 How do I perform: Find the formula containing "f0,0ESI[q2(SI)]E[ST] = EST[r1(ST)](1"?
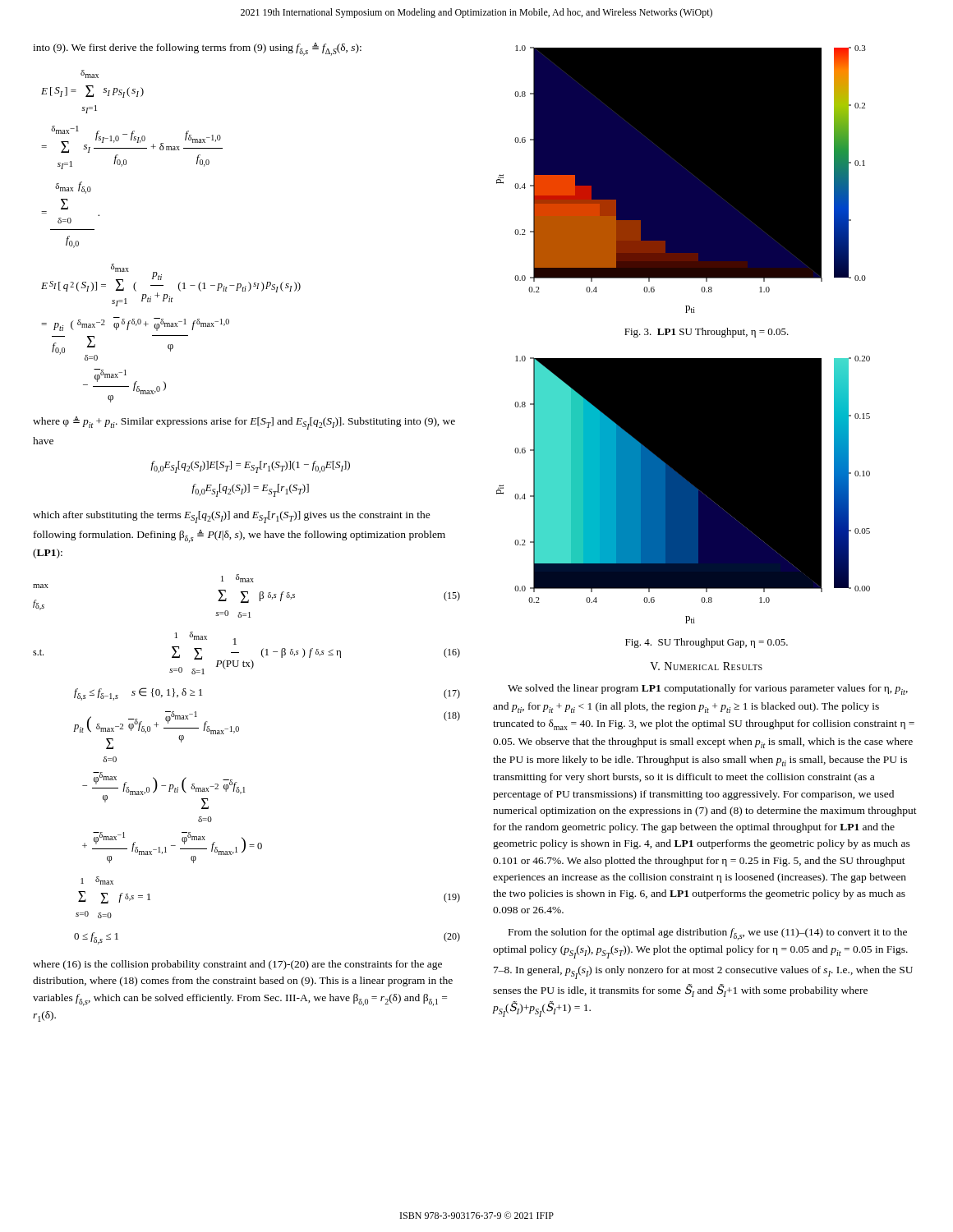[x=251, y=478]
